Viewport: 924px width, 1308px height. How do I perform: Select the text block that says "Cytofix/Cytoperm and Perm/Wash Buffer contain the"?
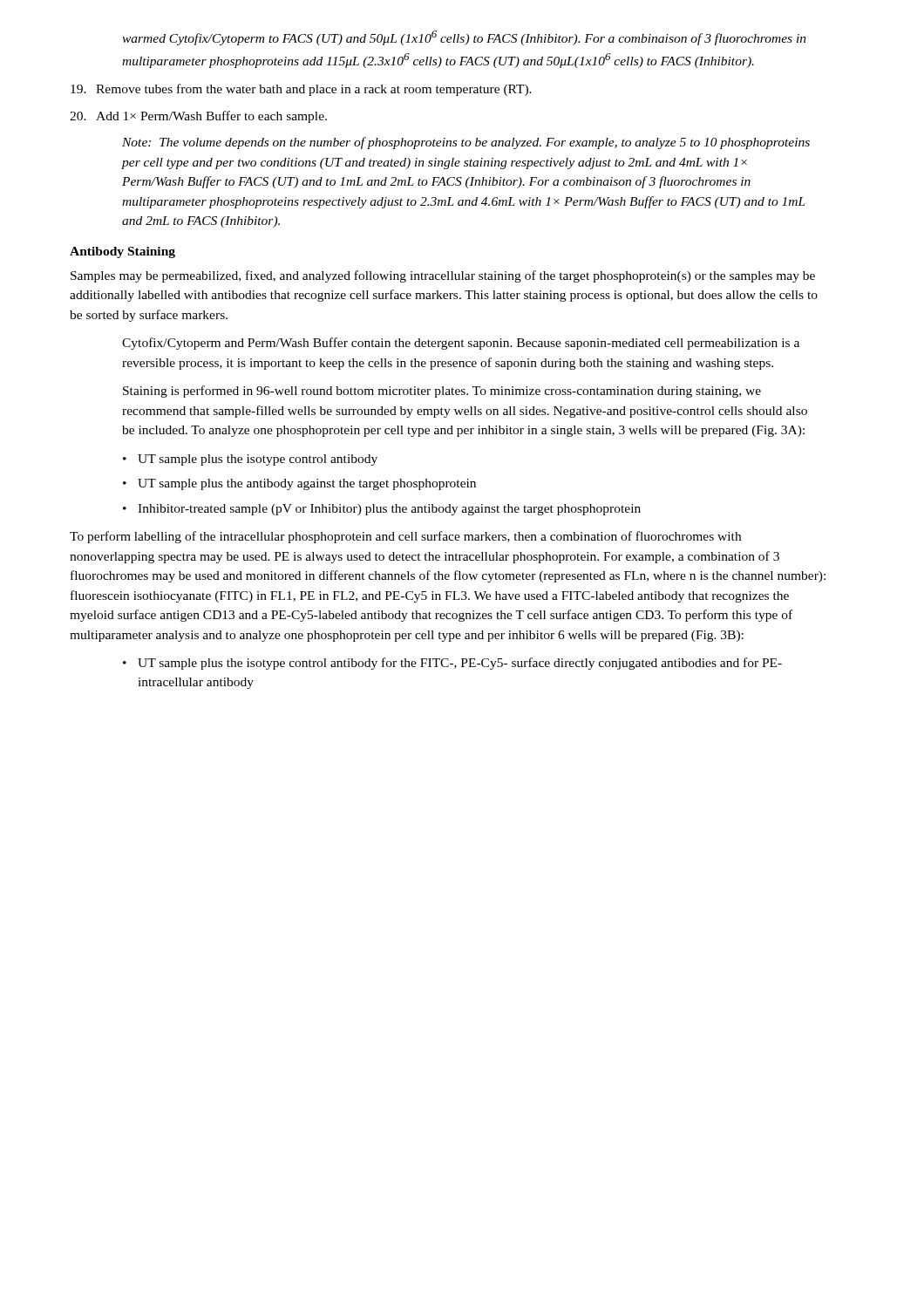pyautogui.click(x=471, y=353)
